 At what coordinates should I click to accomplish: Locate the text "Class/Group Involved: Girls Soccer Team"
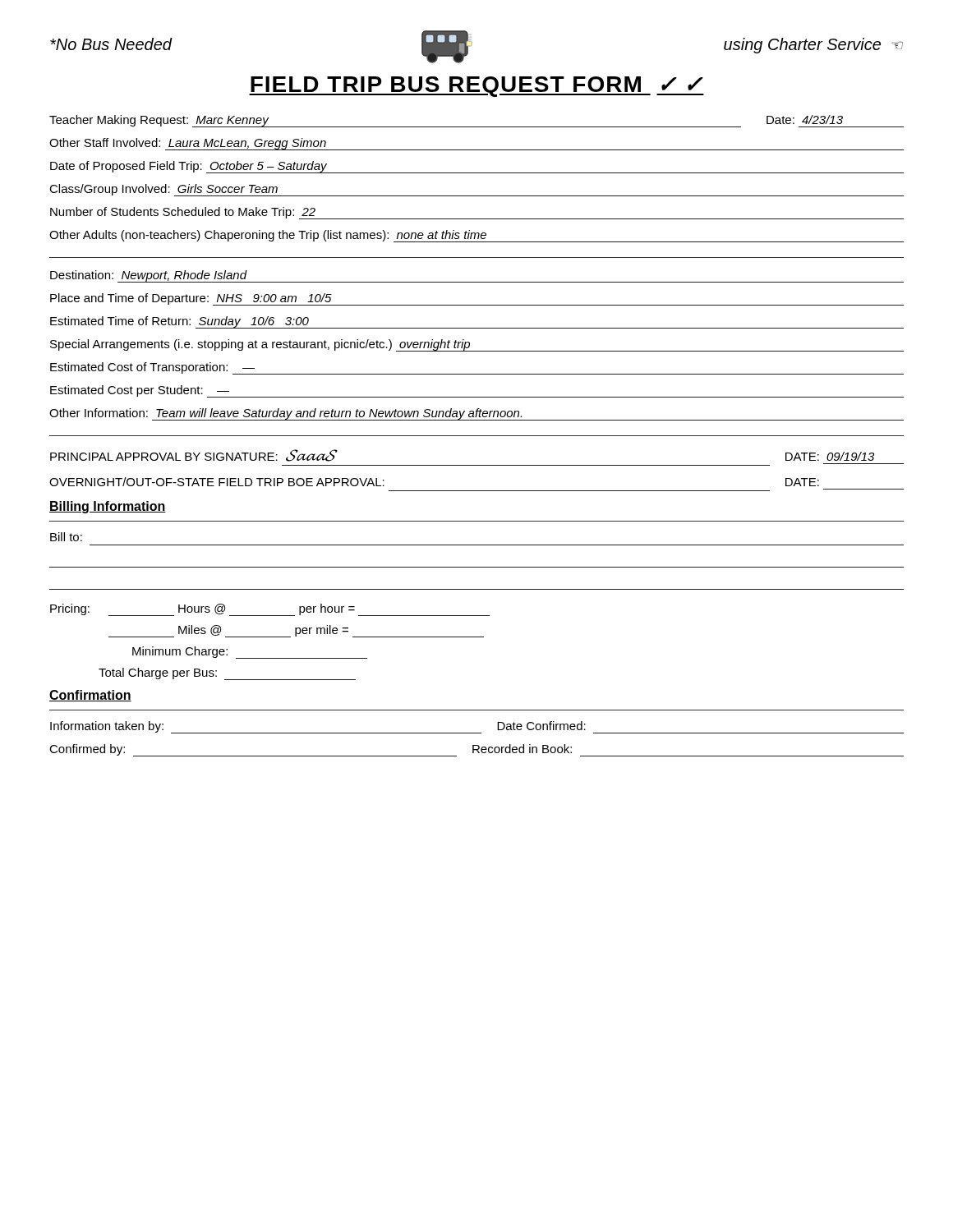point(476,189)
